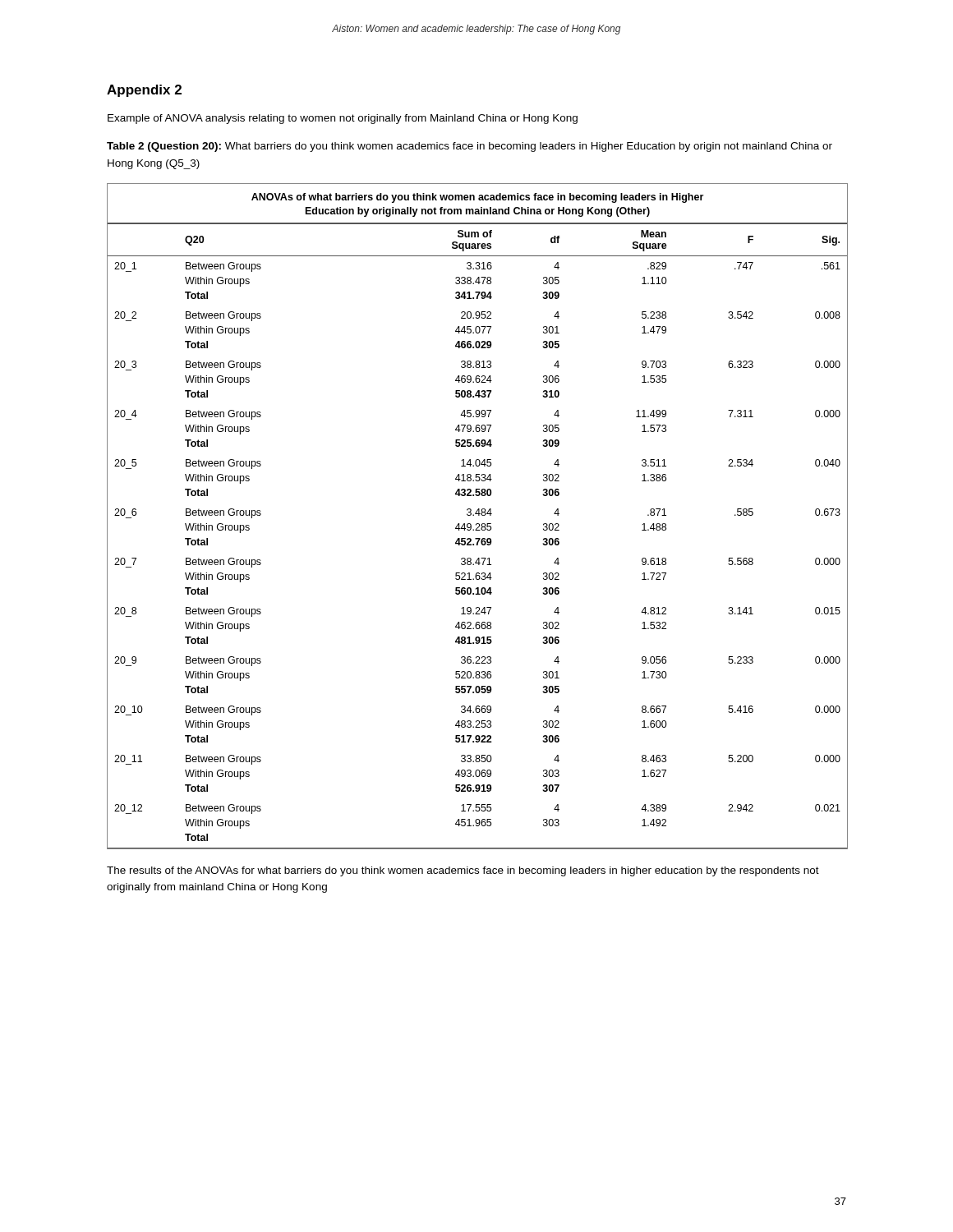Find the table
This screenshot has width=953, height=1232.
click(477, 516)
